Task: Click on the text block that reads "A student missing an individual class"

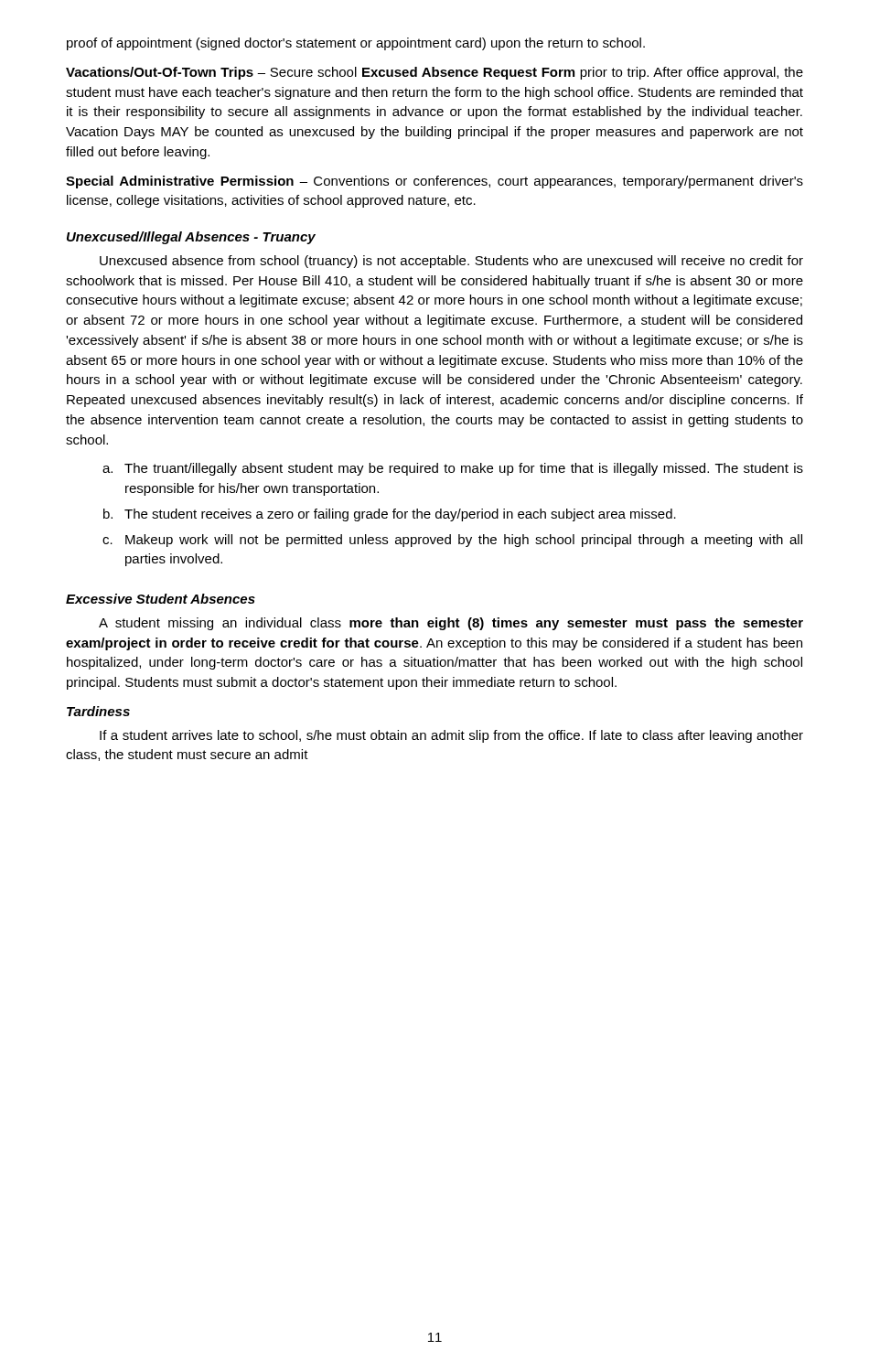Action: pyautogui.click(x=434, y=652)
